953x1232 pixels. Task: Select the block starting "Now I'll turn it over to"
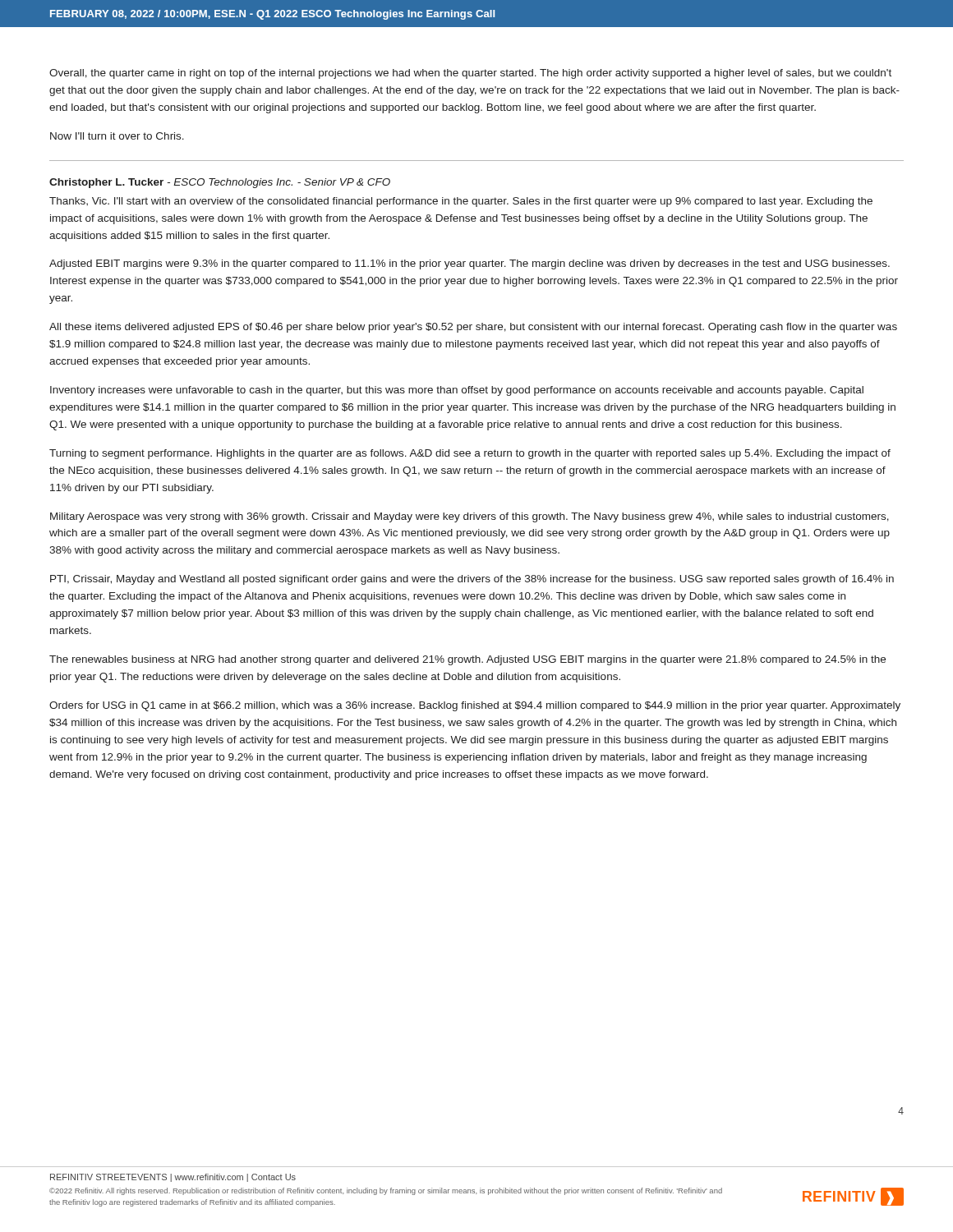coord(117,136)
